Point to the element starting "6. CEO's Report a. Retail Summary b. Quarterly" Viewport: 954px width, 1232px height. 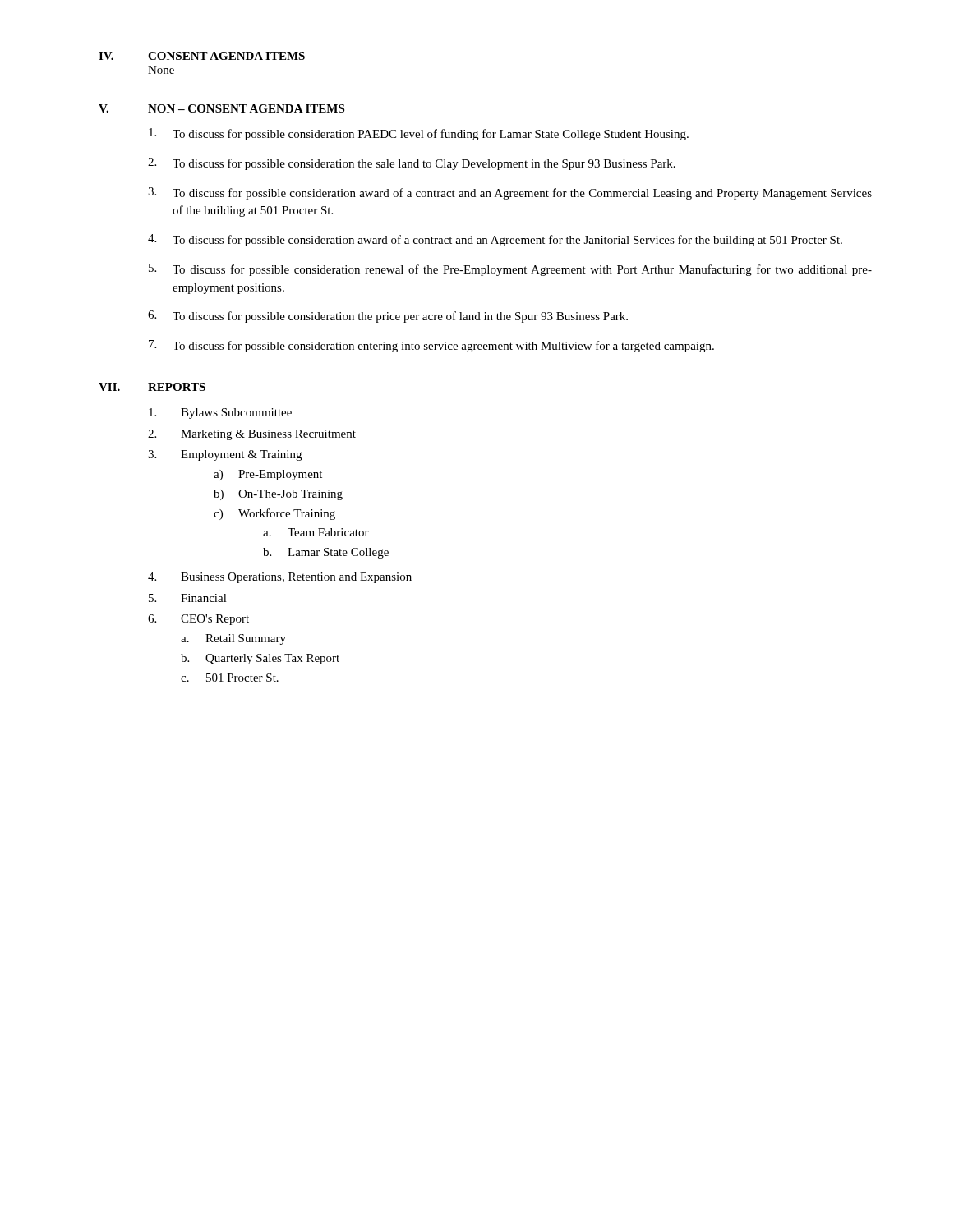pos(198,620)
